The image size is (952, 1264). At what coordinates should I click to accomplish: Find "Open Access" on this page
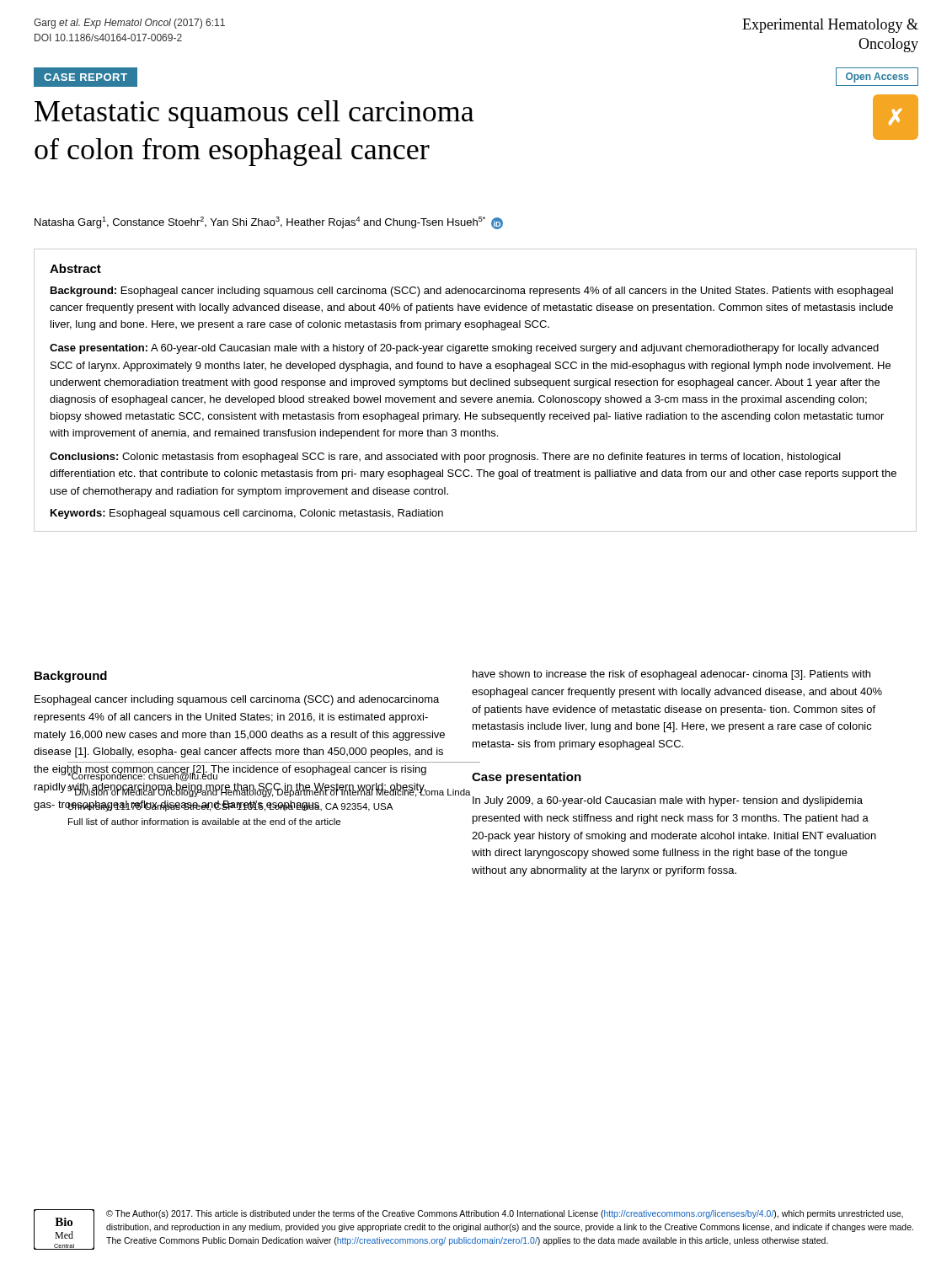877,77
